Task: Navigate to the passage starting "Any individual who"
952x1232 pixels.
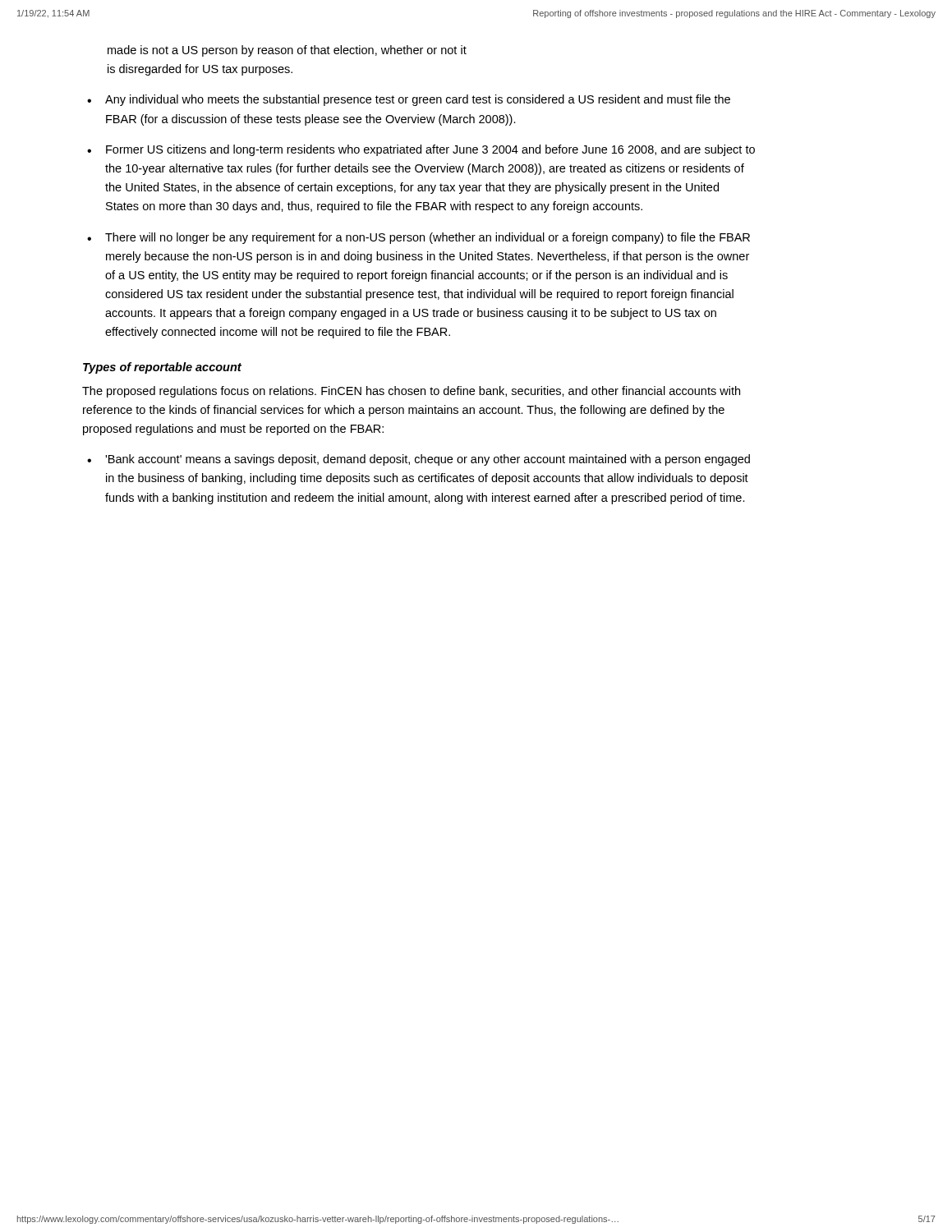Action: [x=418, y=109]
